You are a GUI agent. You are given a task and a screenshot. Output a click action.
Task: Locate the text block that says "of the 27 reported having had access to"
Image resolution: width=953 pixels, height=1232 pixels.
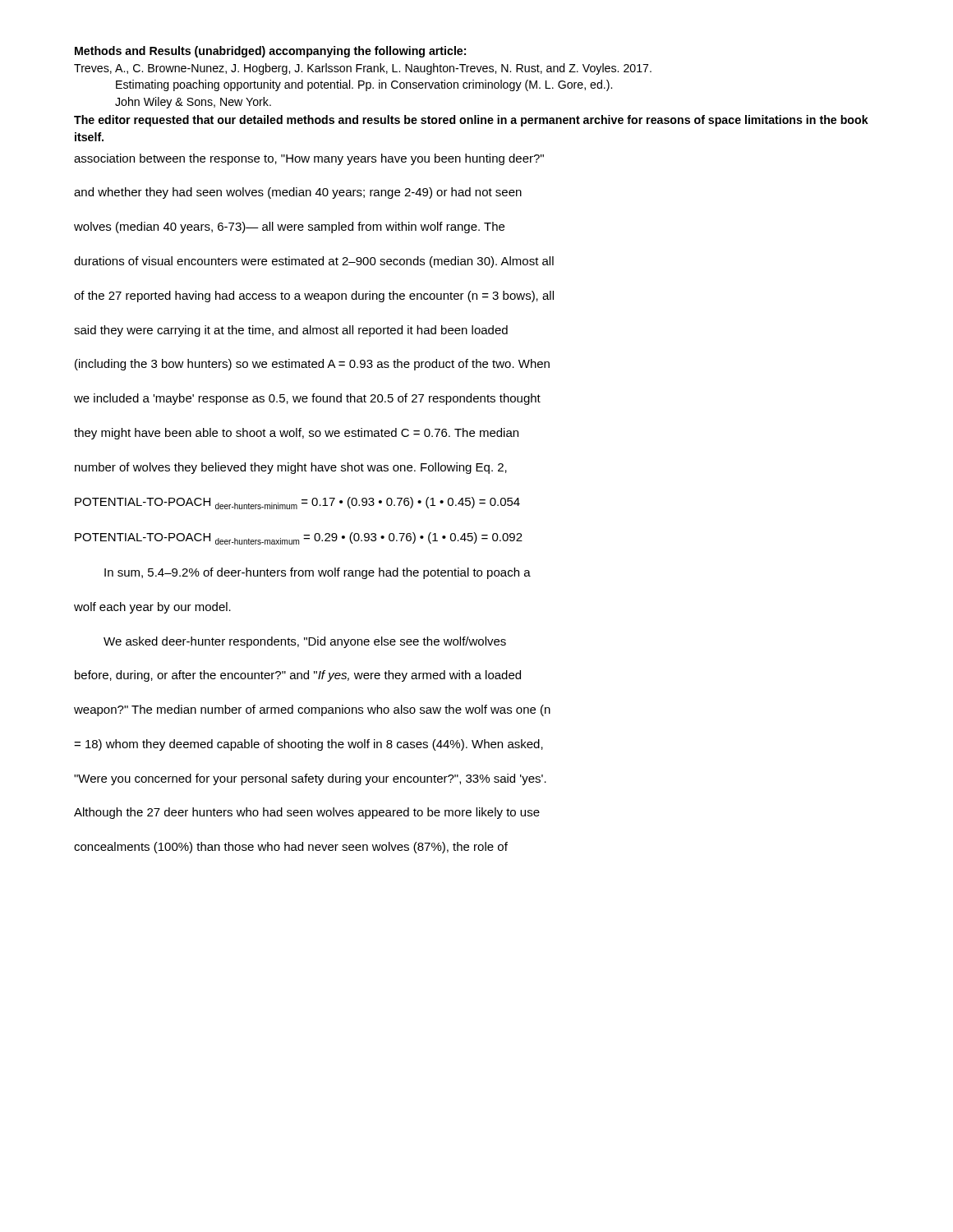click(x=314, y=295)
